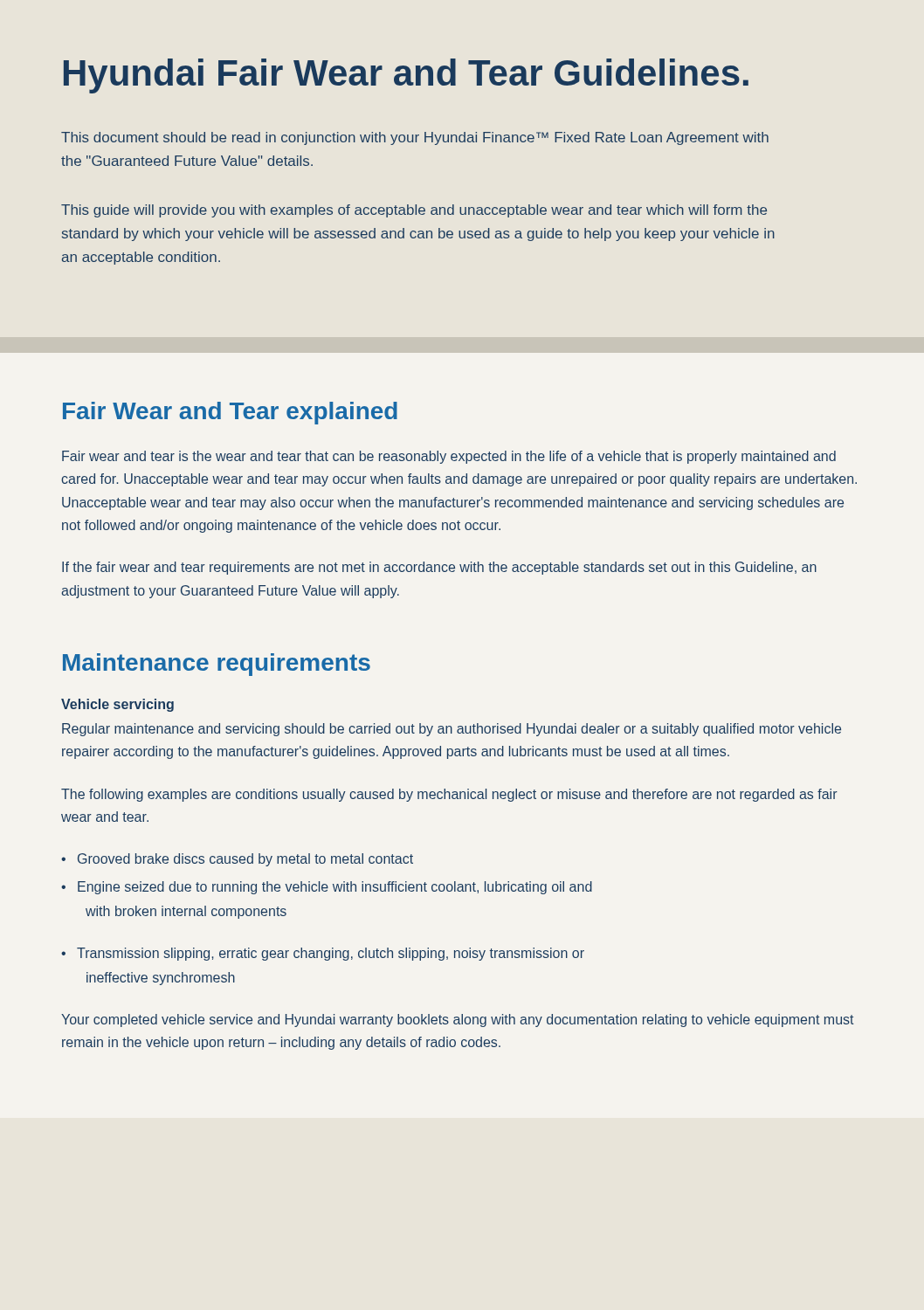Point to the passage starting "Grooved brake discs caused by metal to"
Image resolution: width=924 pixels, height=1310 pixels.
237,860
